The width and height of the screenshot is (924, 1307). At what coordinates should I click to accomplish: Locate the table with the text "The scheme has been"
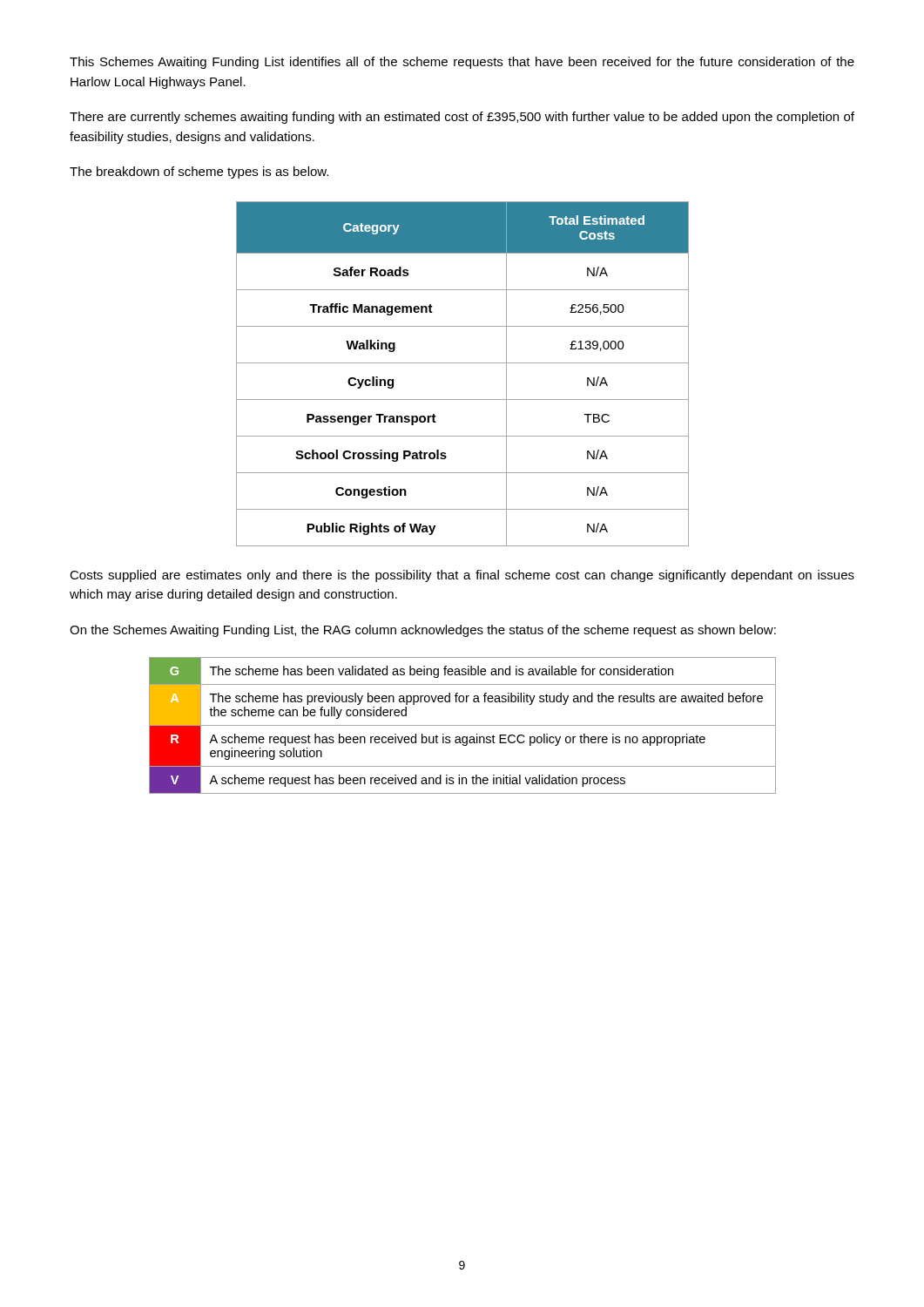(x=462, y=725)
